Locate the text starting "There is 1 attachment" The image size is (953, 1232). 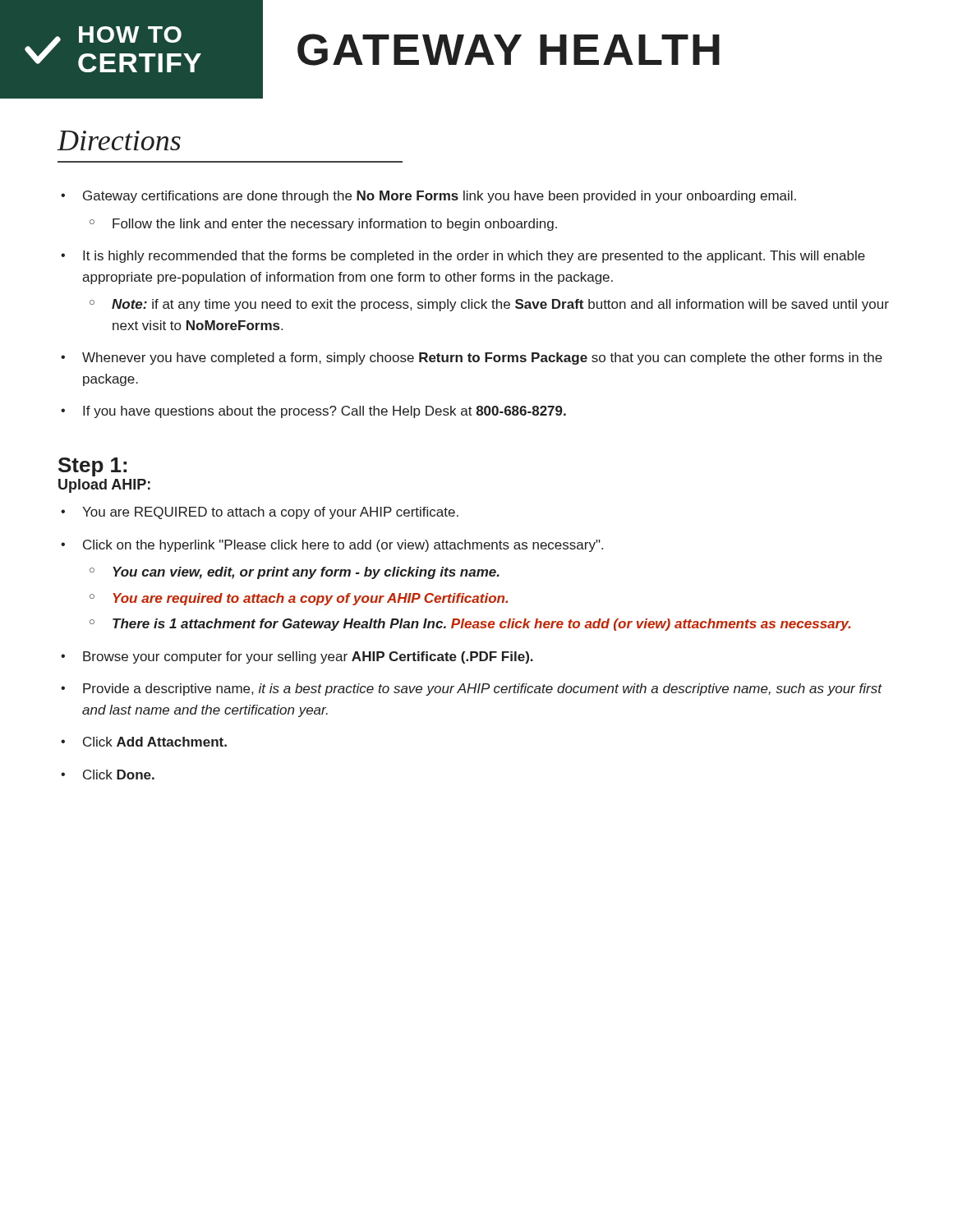coord(482,624)
